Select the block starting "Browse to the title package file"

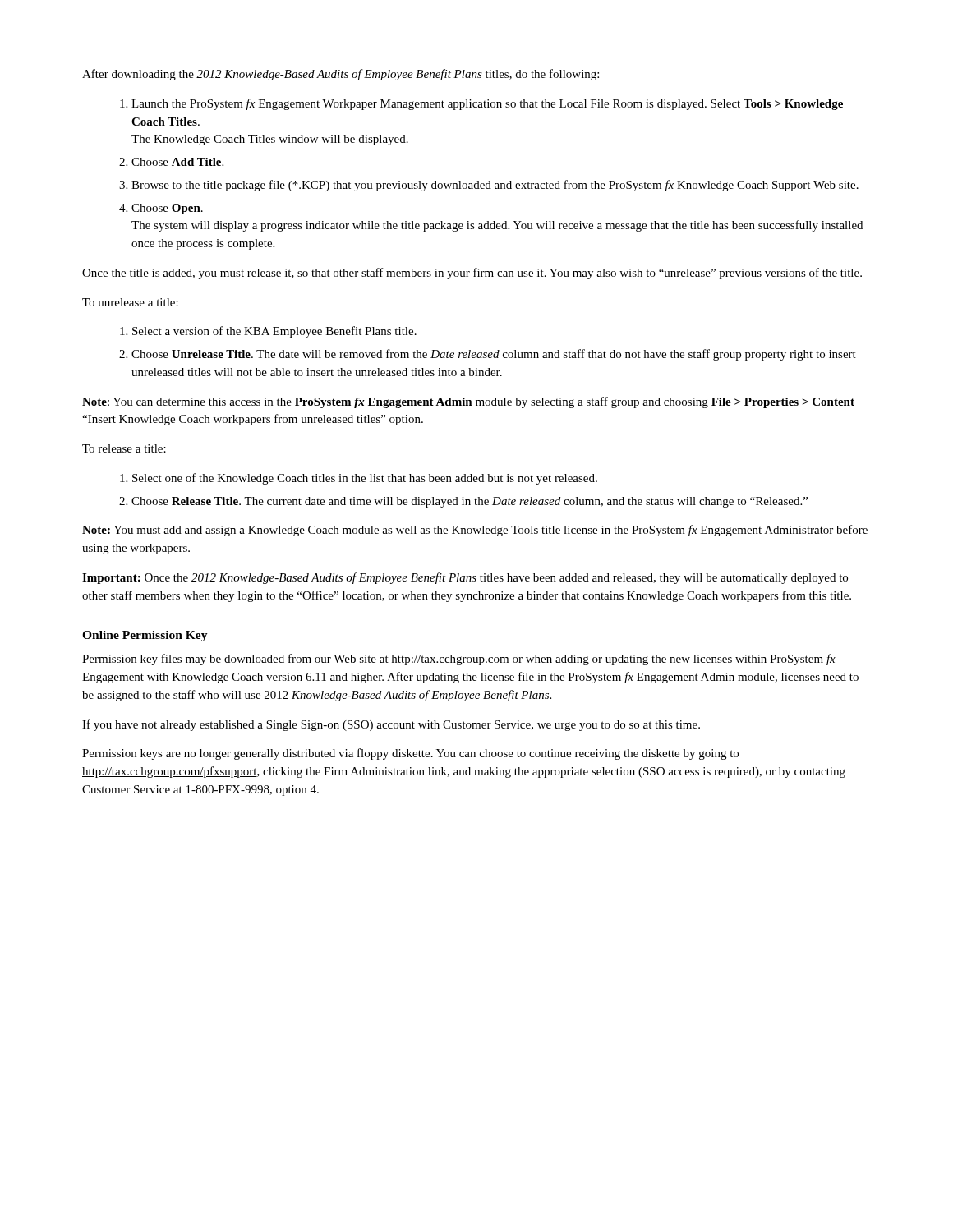pos(495,185)
